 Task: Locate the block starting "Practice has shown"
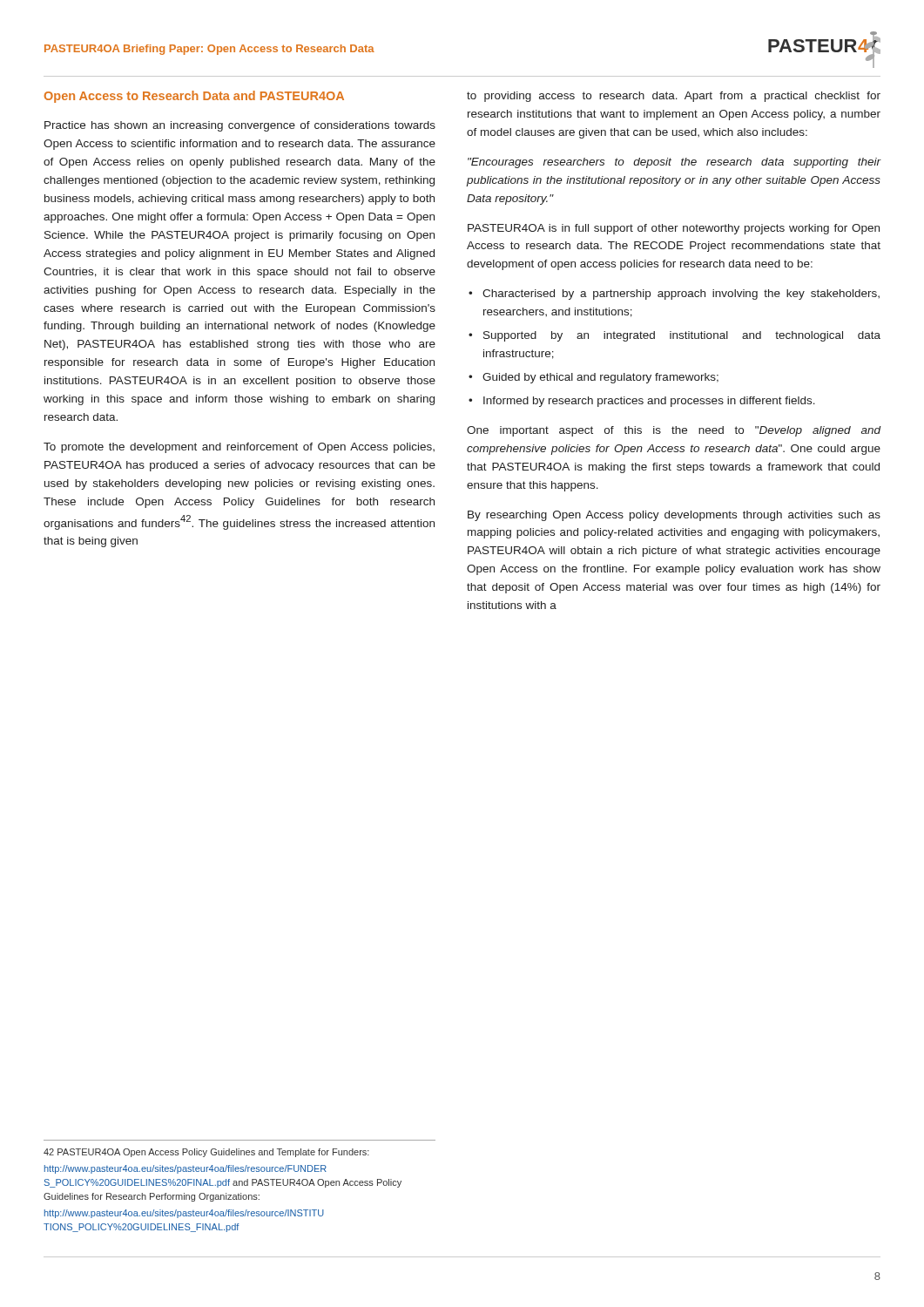coord(240,271)
